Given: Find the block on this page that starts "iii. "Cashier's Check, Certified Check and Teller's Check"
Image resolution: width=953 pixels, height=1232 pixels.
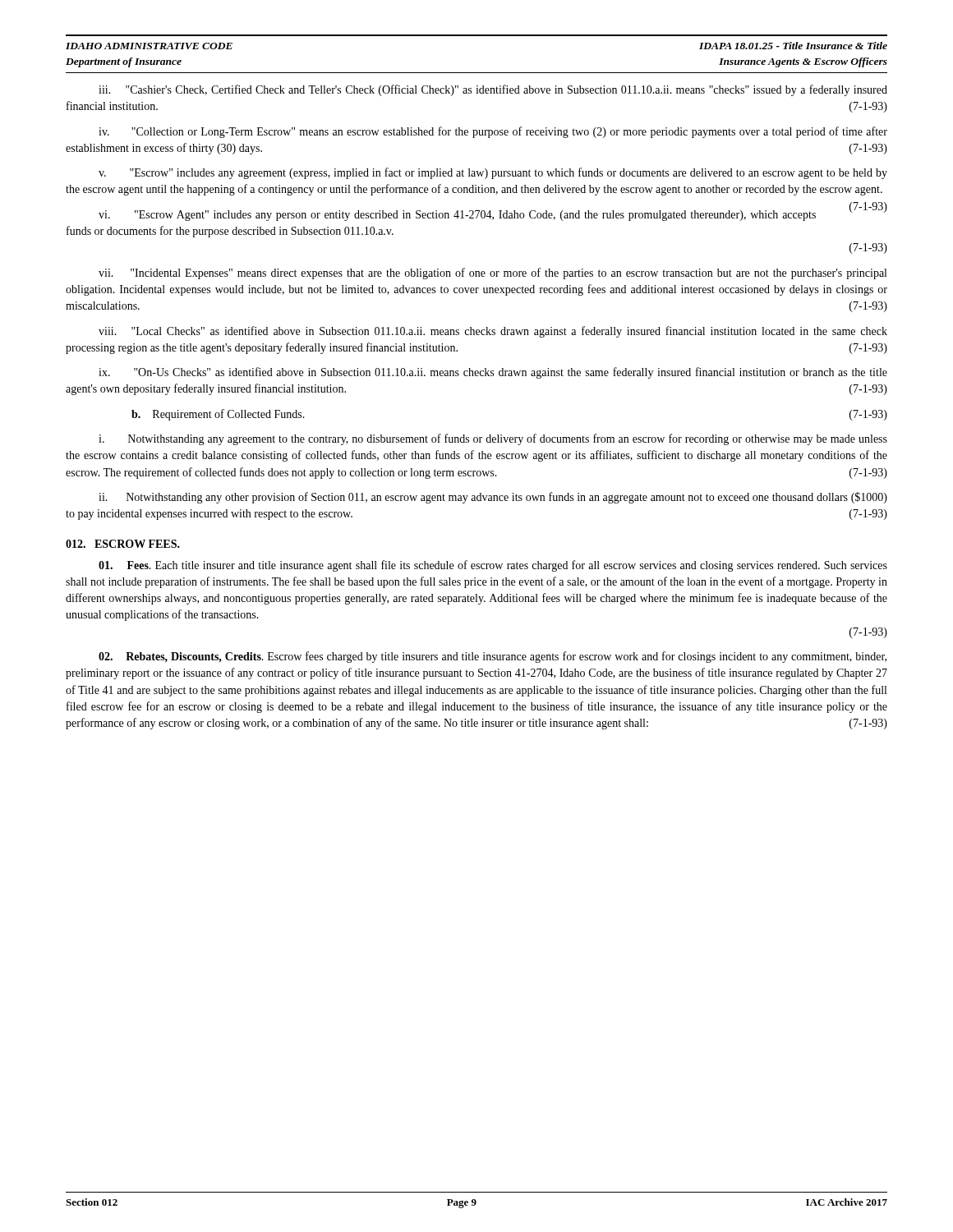Looking at the screenshot, I should click(x=476, y=100).
